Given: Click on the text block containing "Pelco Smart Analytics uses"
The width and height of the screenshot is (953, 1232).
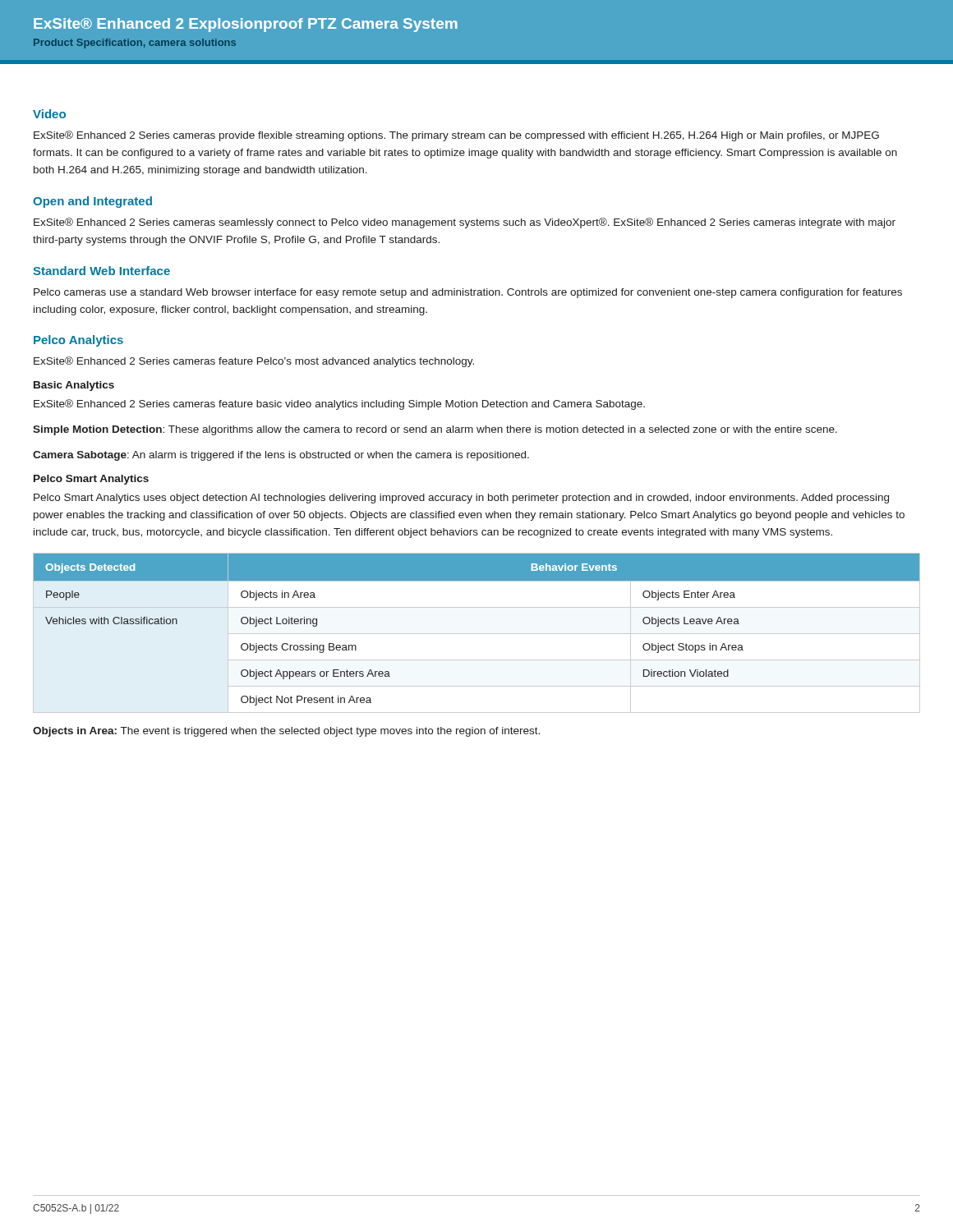Looking at the screenshot, I should click(469, 515).
